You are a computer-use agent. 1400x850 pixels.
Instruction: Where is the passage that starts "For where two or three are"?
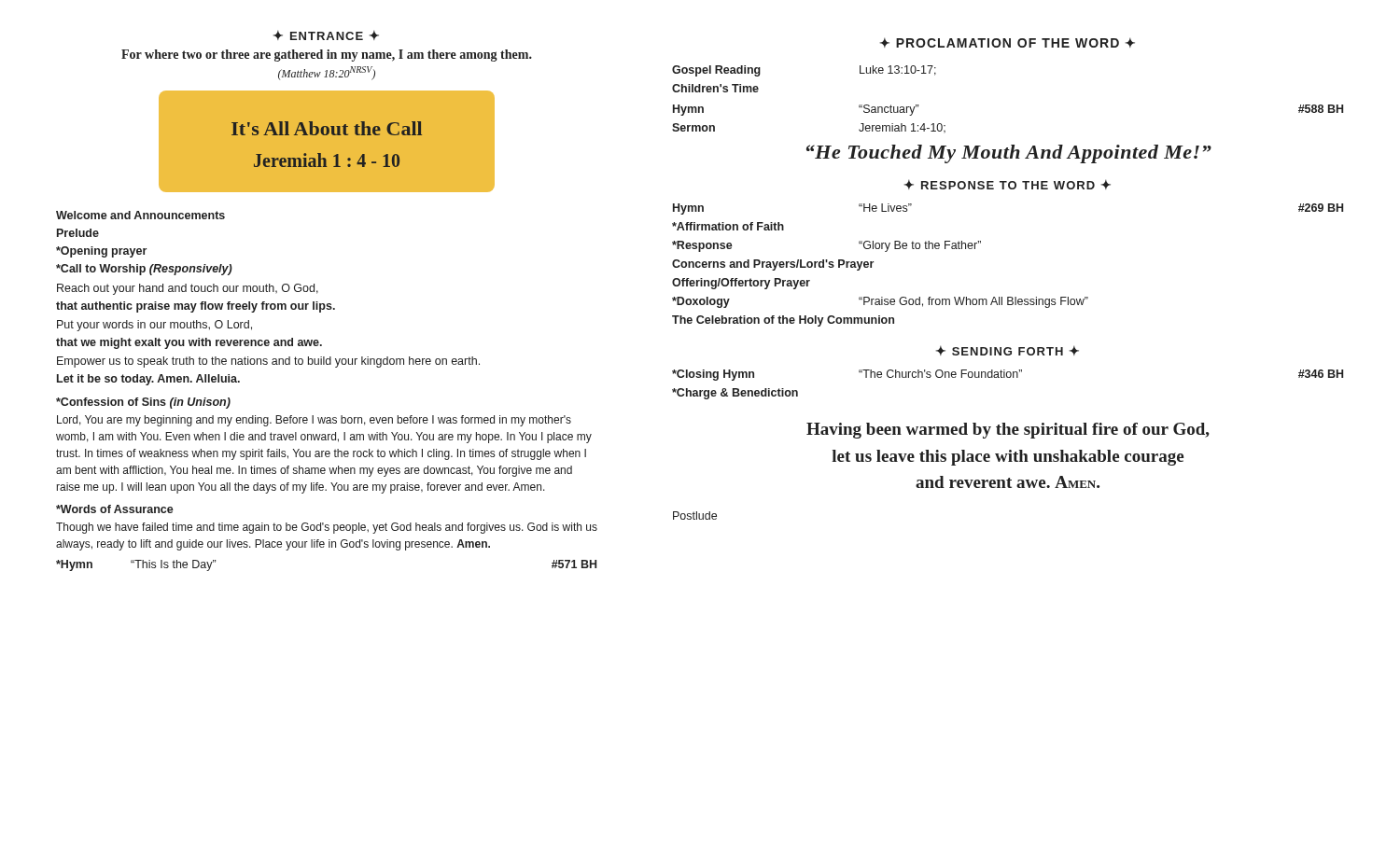pyautogui.click(x=327, y=55)
